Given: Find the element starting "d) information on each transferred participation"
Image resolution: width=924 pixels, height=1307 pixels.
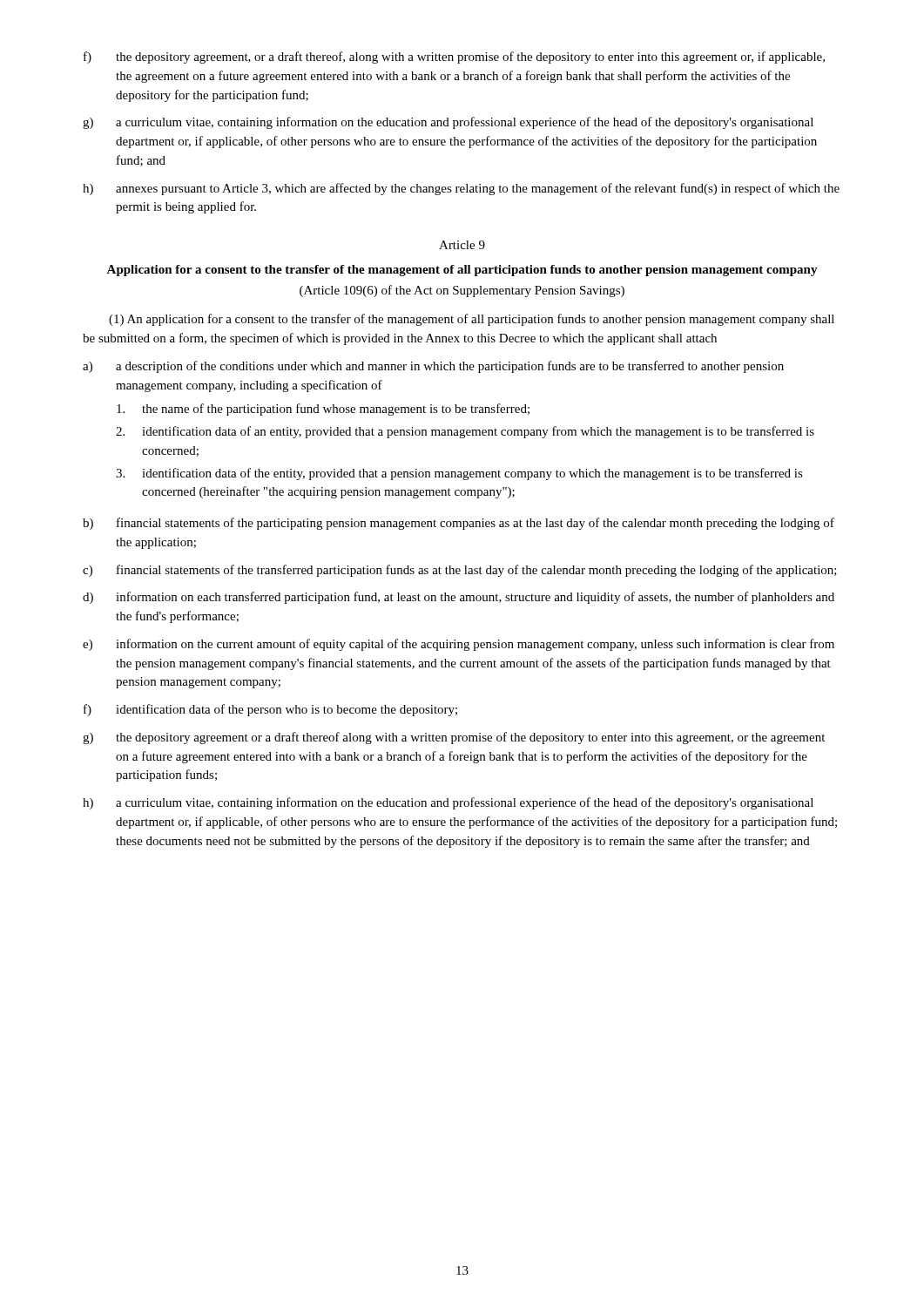Looking at the screenshot, I should pyautogui.click(x=462, y=607).
